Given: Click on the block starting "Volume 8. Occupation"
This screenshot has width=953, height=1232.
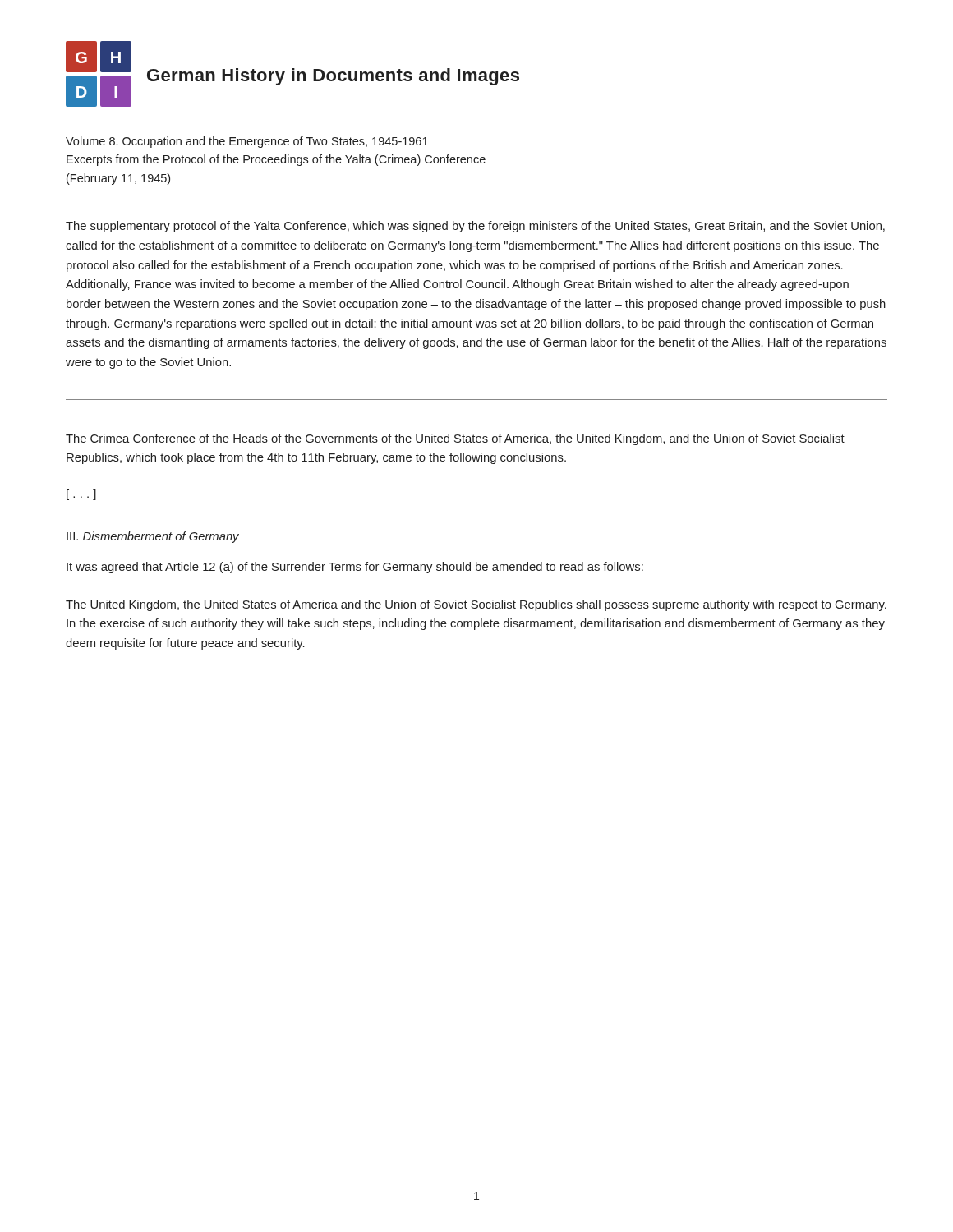Looking at the screenshot, I should 276,160.
